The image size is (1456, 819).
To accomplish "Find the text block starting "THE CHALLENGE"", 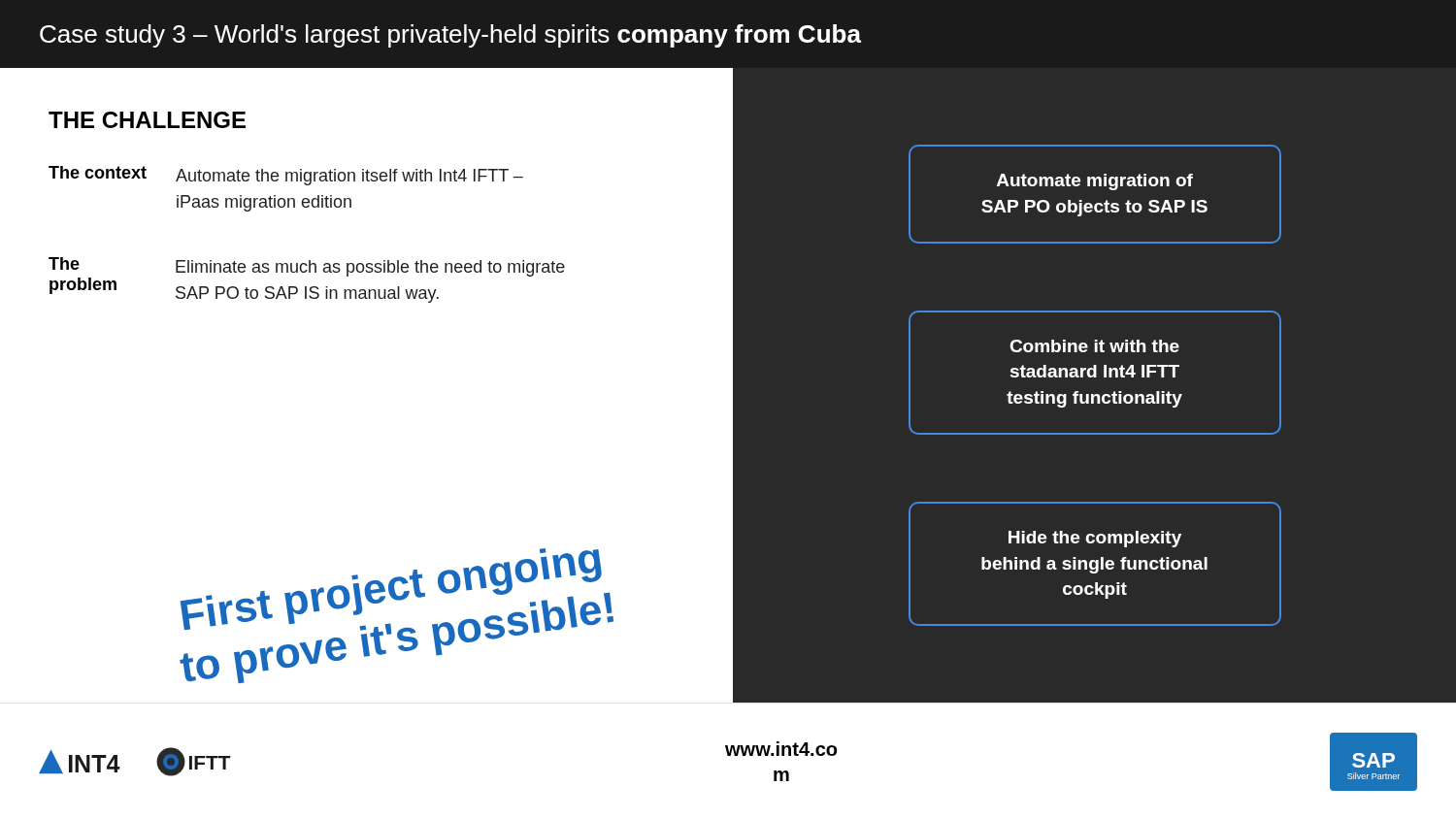I will tap(147, 120).
